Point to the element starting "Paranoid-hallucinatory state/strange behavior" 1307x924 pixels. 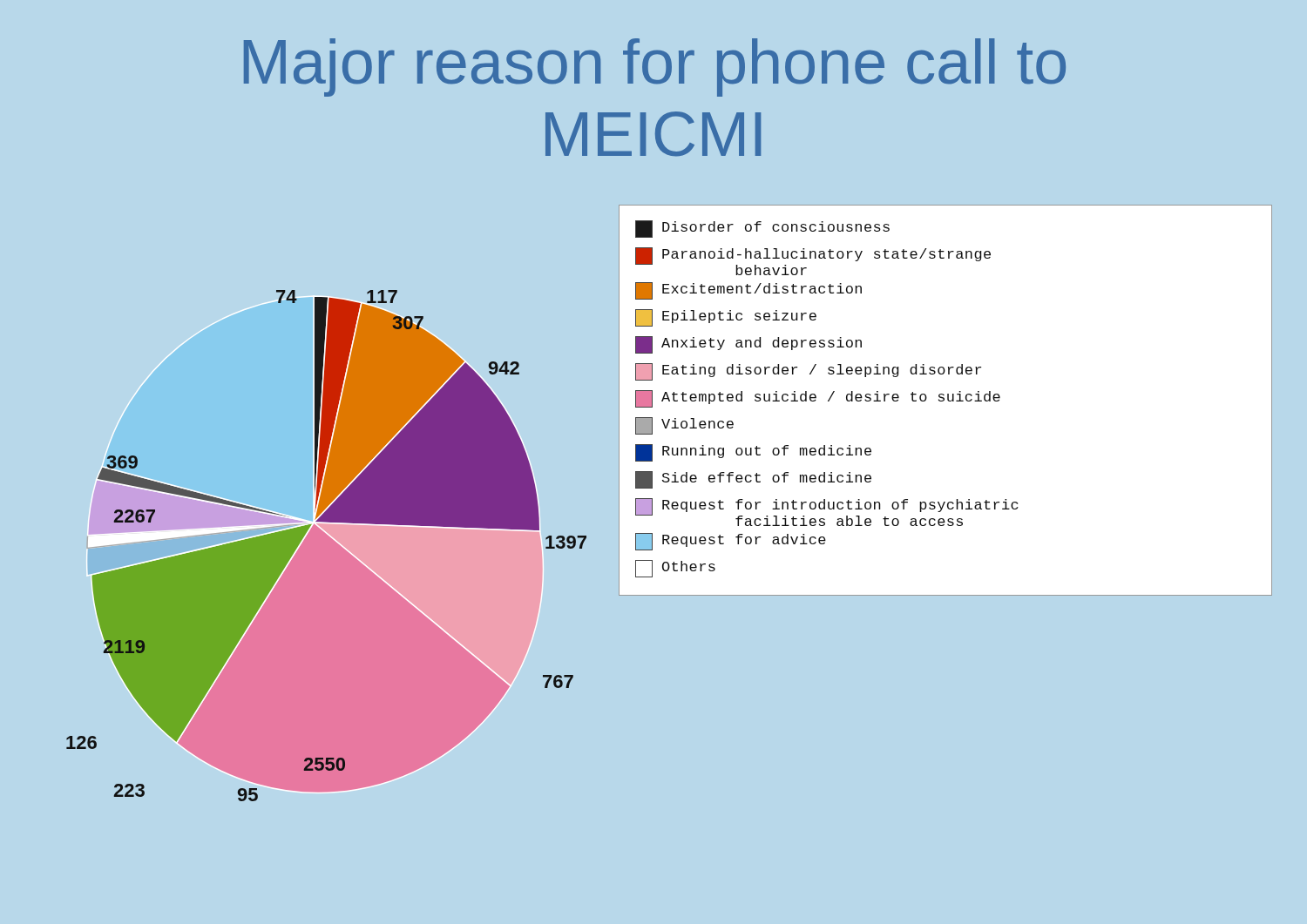coord(814,263)
